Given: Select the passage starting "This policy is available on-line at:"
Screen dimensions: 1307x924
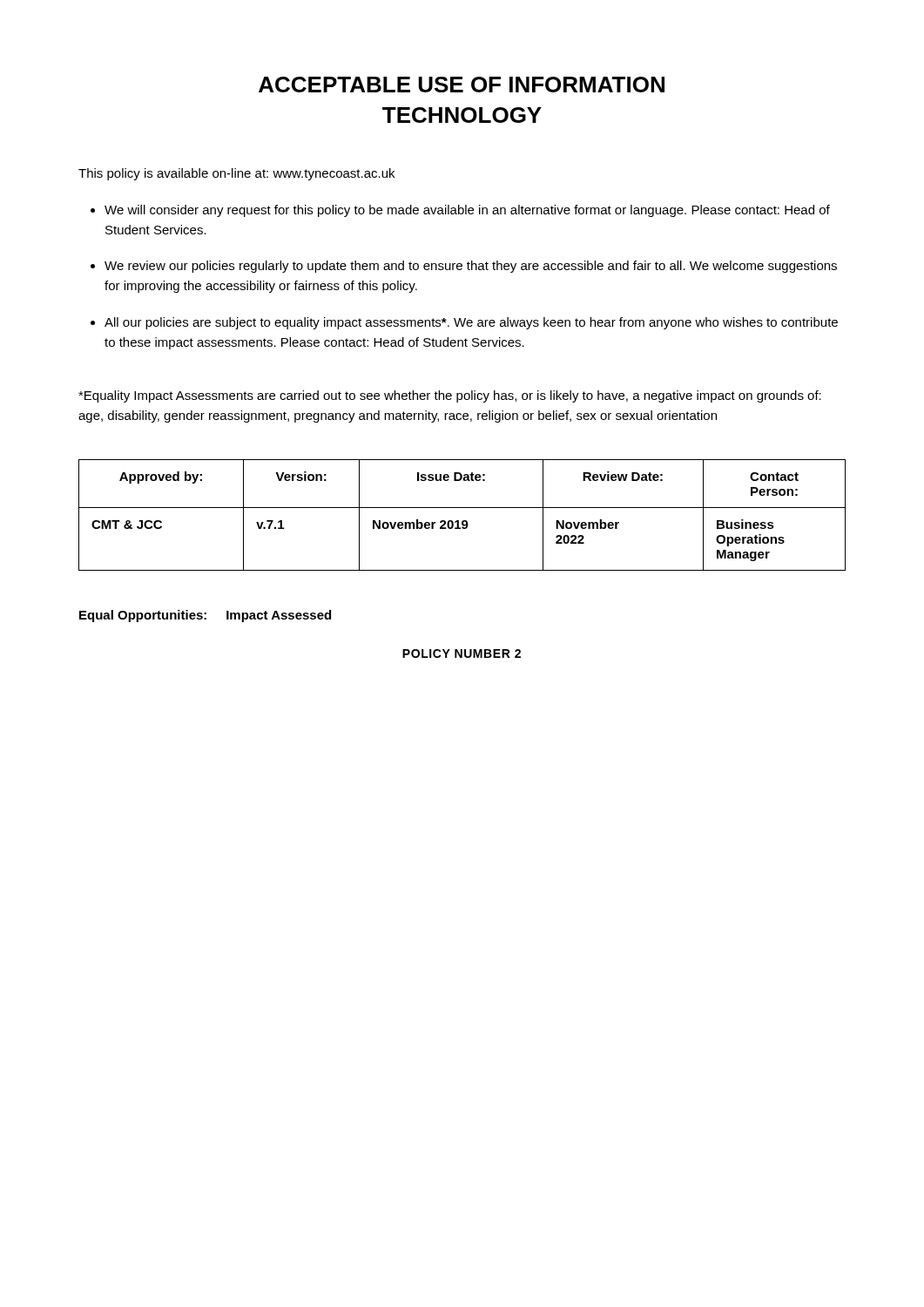Looking at the screenshot, I should pos(237,173).
